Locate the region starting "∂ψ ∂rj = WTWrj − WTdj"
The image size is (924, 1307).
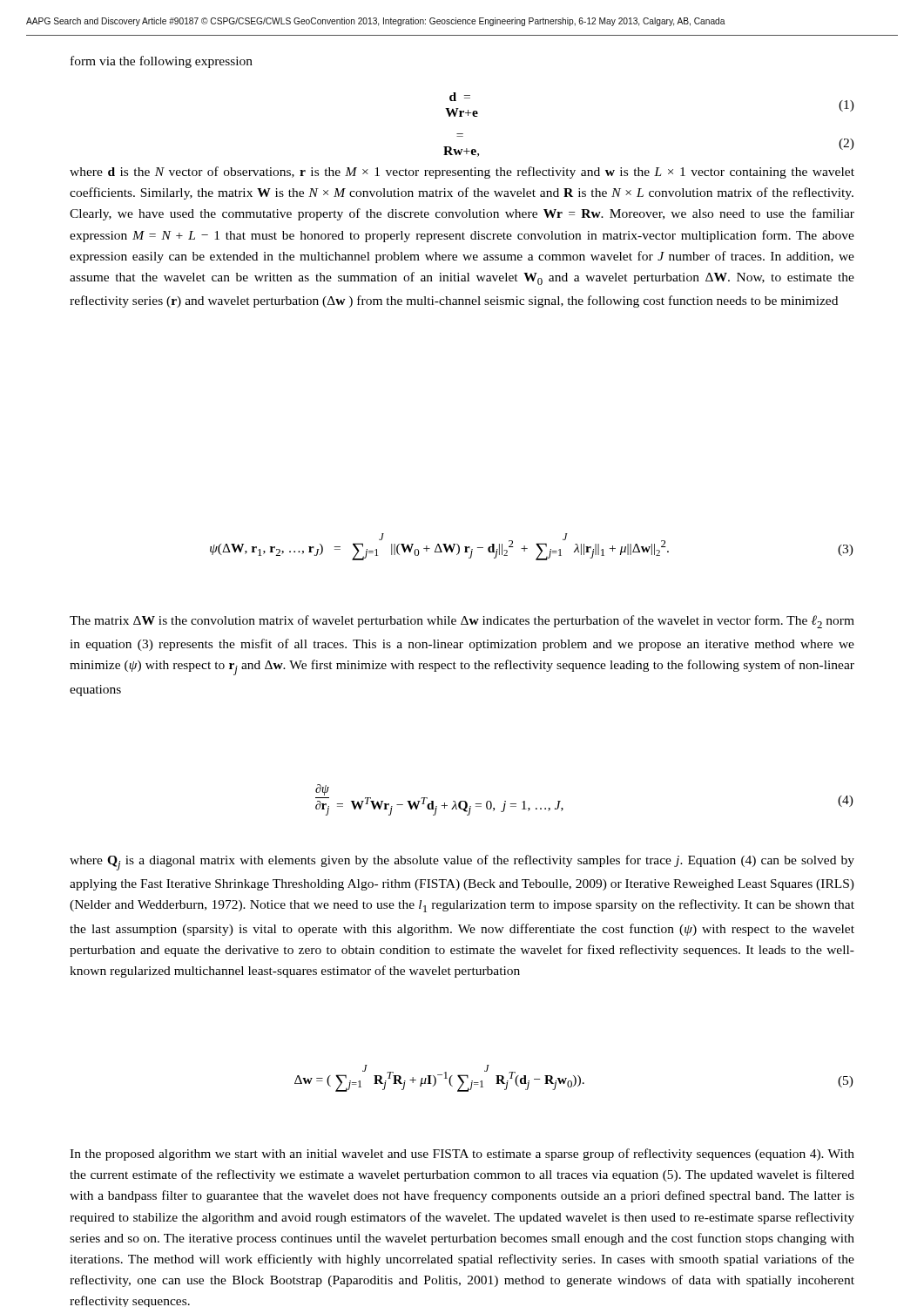(x=462, y=799)
